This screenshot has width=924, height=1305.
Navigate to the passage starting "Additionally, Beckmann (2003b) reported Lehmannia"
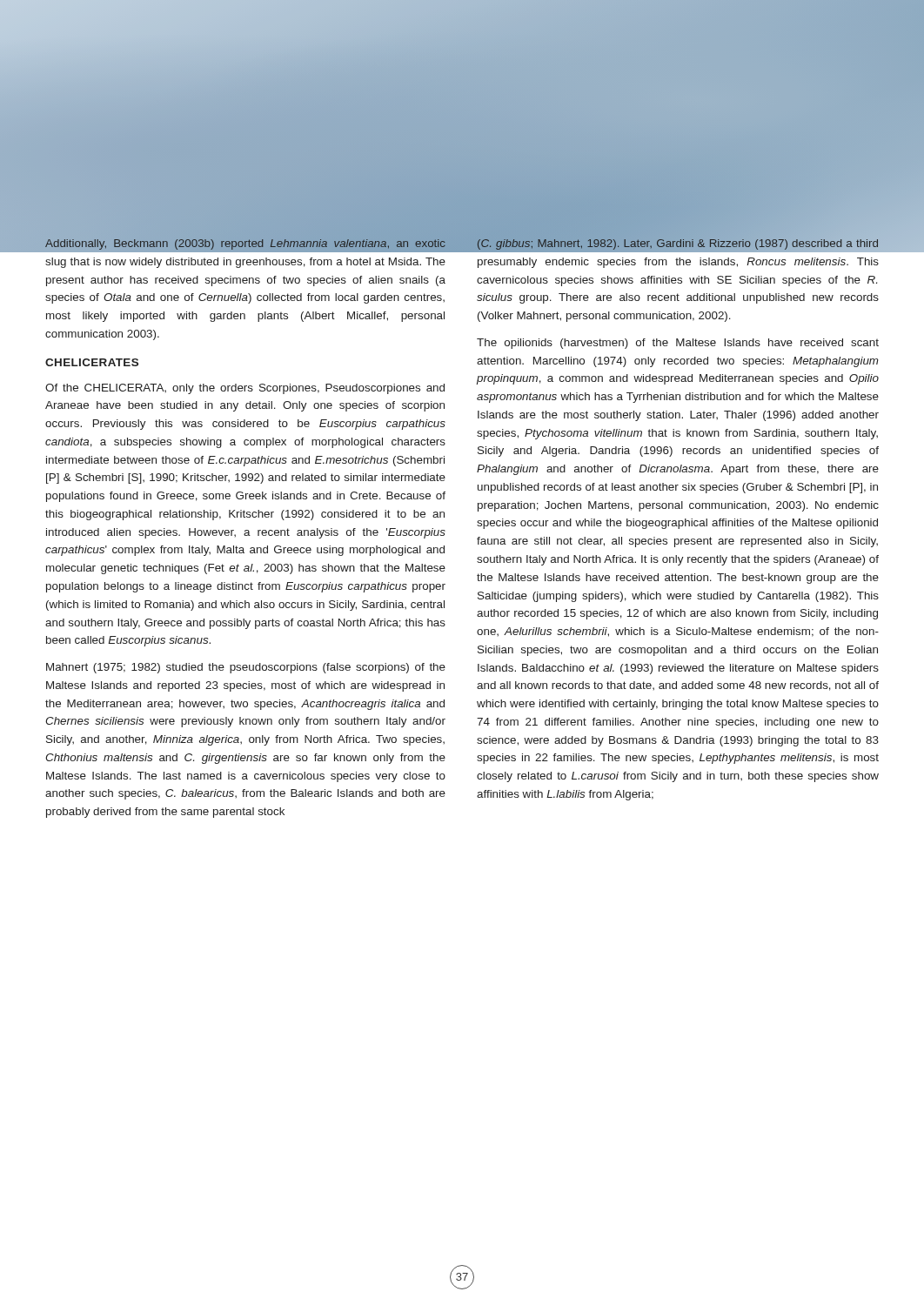245,289
